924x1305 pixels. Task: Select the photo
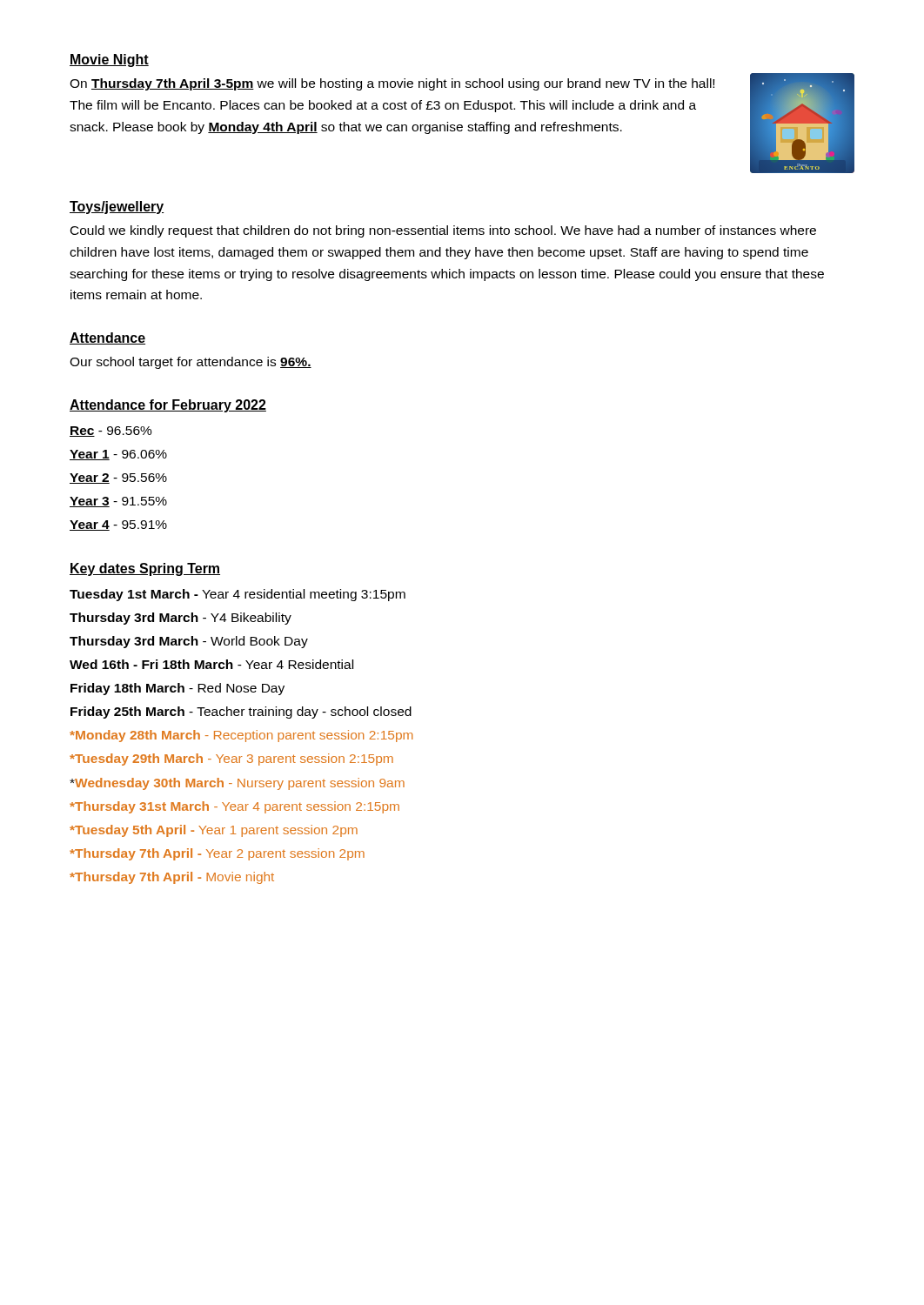(x=802, y=123)
